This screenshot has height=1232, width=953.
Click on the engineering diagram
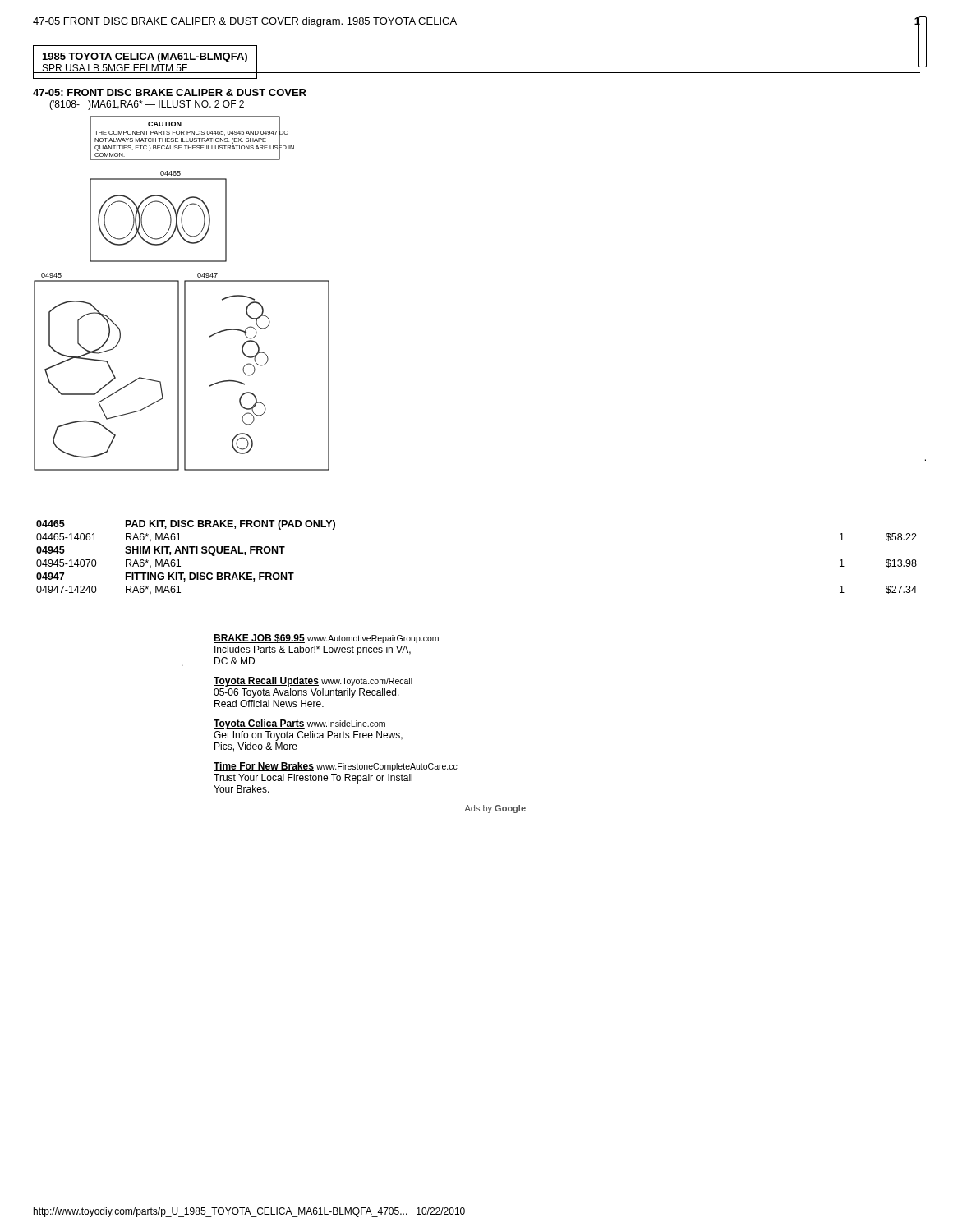[x=197, y=304]
